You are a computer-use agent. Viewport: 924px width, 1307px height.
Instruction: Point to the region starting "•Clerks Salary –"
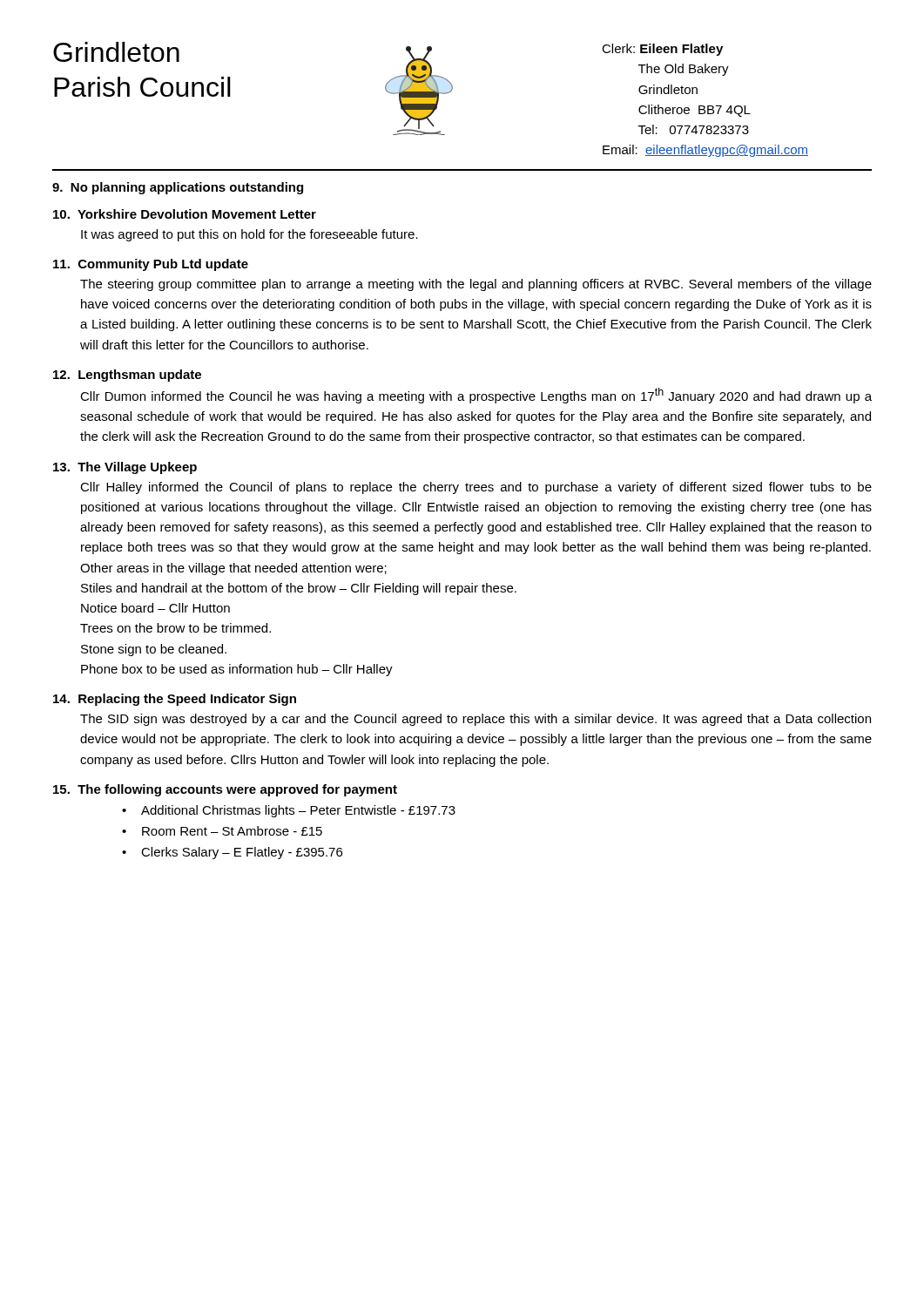click(232, 852)
